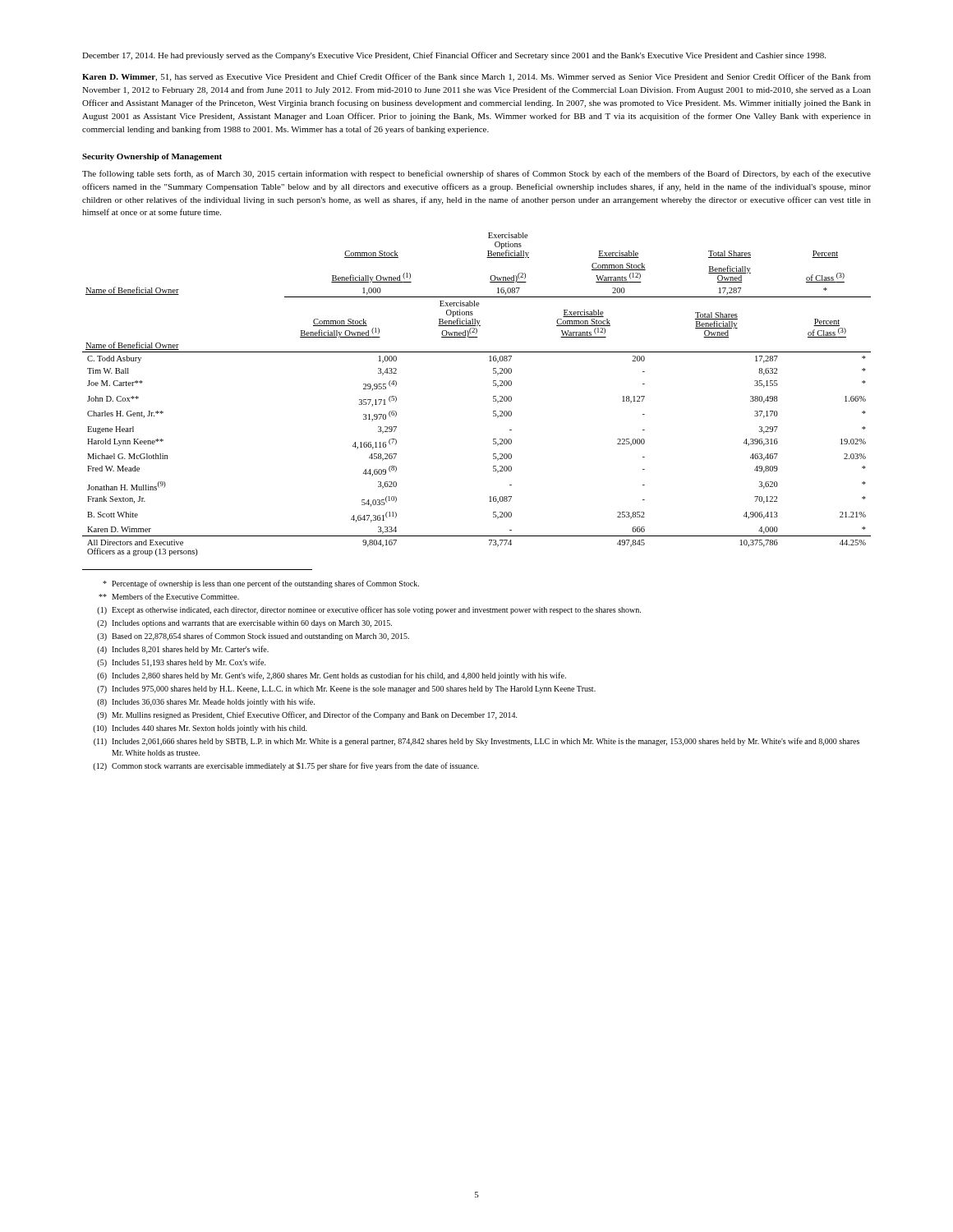Find the block on this page that starts "(8) Includes 36,036 shares"
This screenshot has width=953, height=1232.
point(476,703)
